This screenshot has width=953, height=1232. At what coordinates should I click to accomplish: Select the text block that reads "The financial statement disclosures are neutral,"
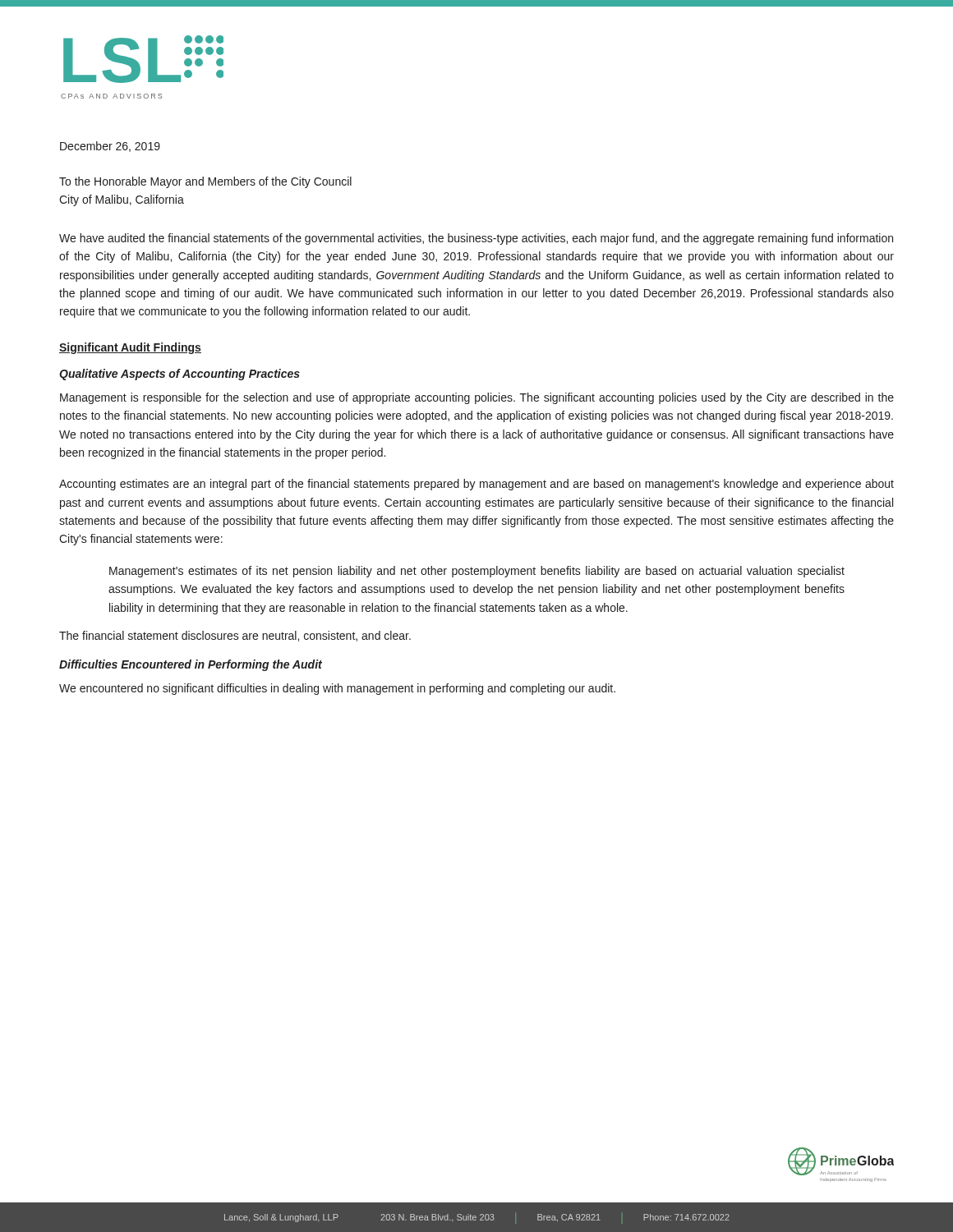[x=235, y=636]
